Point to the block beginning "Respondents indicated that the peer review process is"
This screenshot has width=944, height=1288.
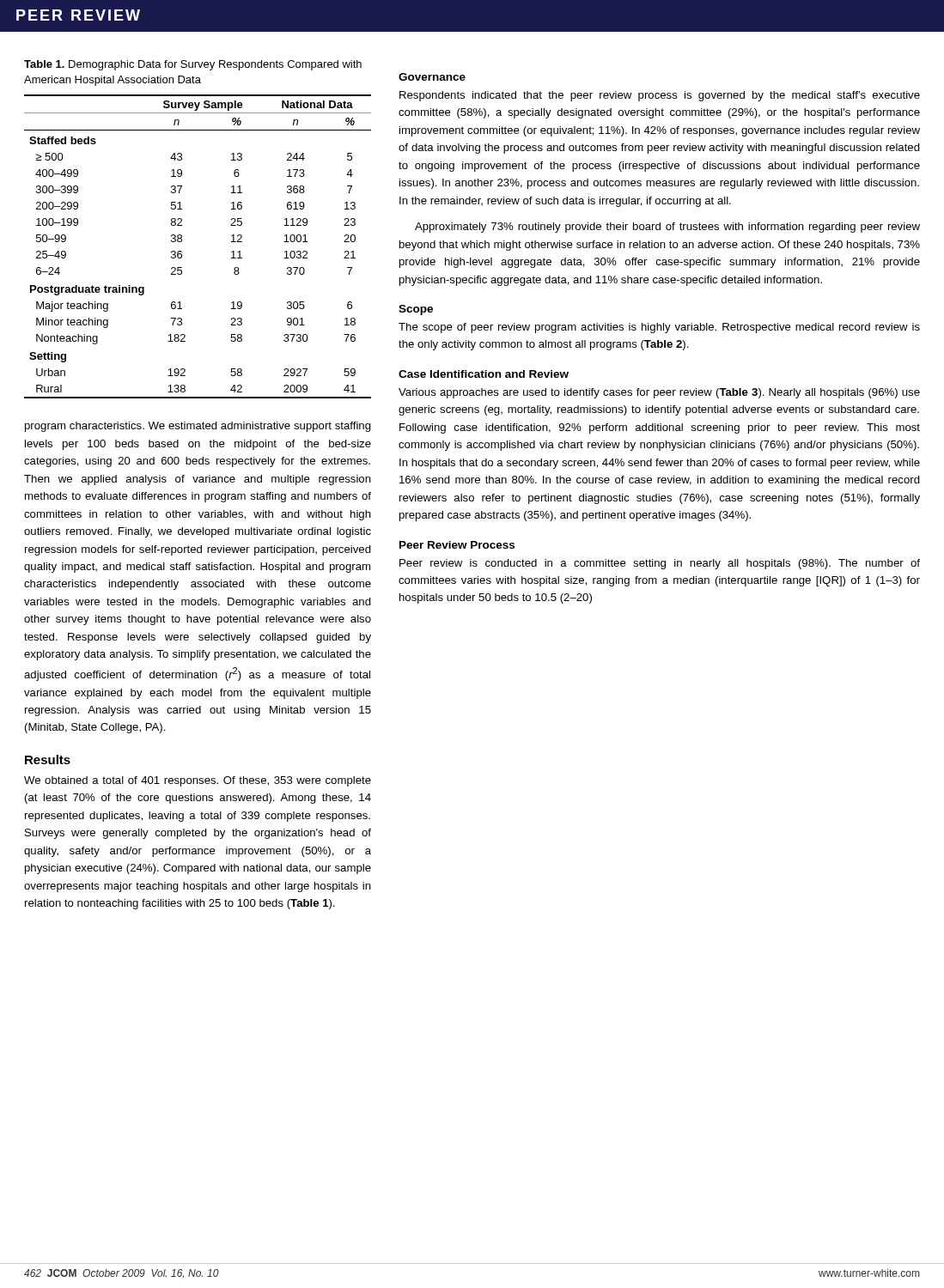tap(659, 148)
